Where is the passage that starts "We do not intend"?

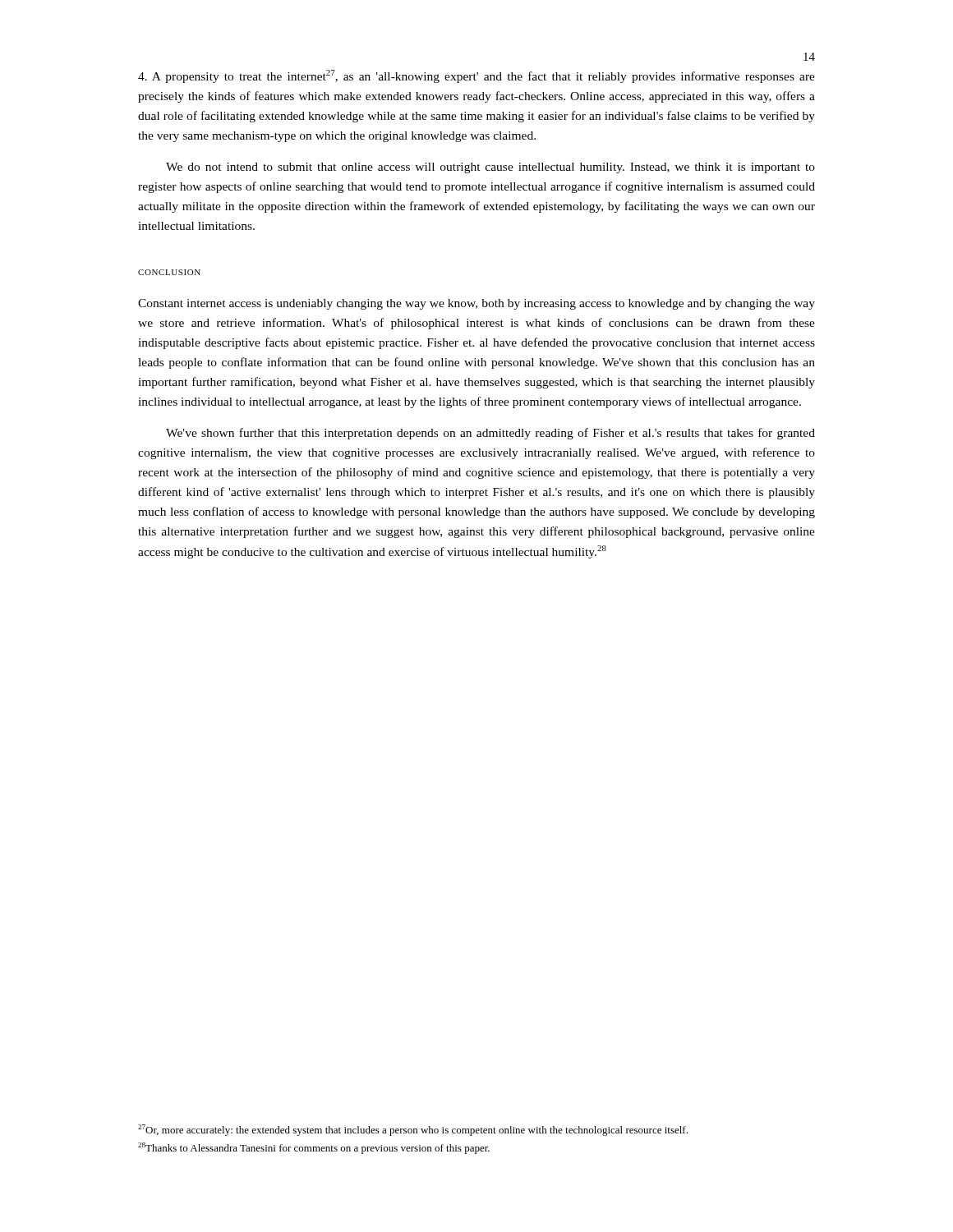(476, 197)
